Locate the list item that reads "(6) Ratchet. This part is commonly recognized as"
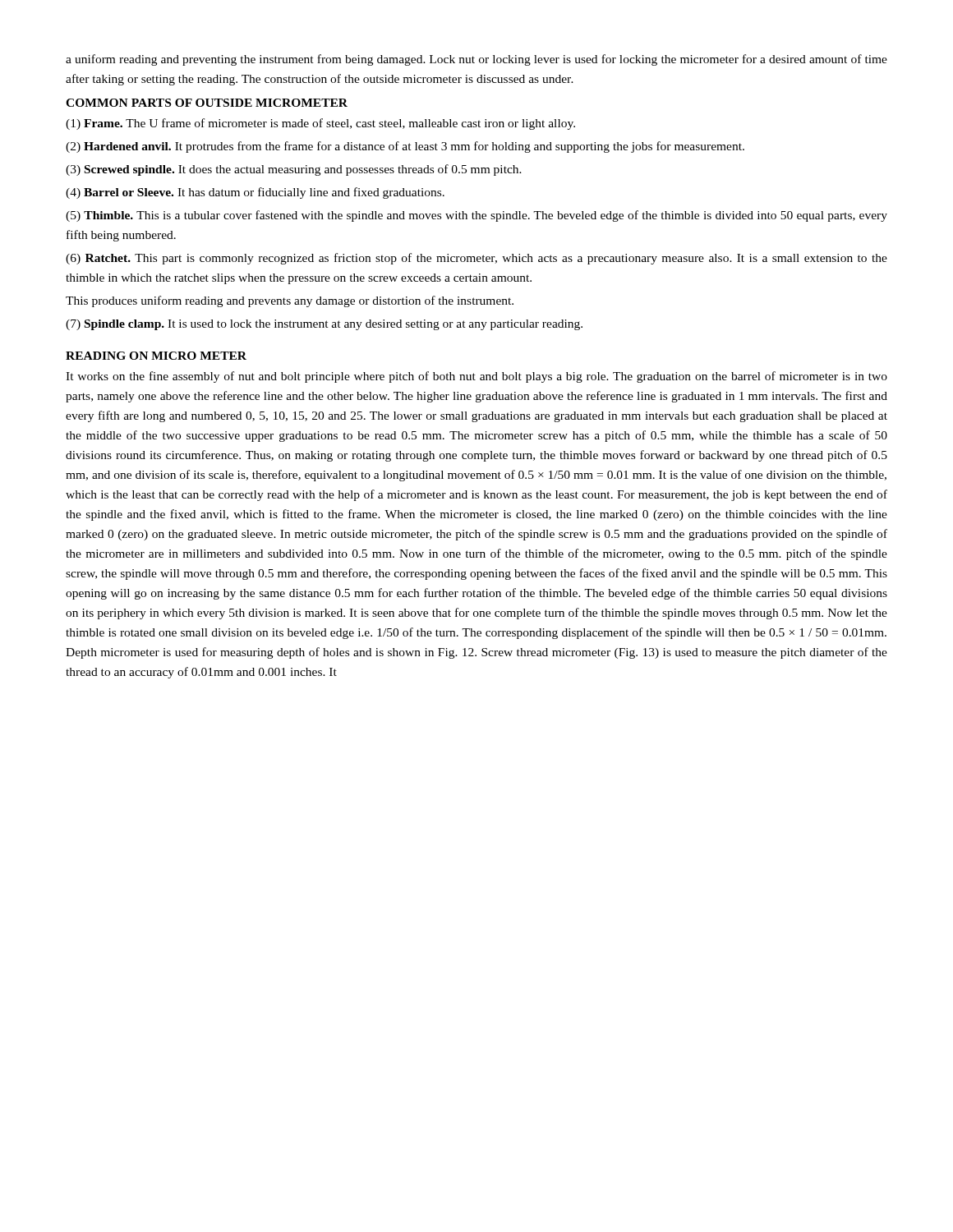This screenshot has height=1232, width=953. point(476,268)
